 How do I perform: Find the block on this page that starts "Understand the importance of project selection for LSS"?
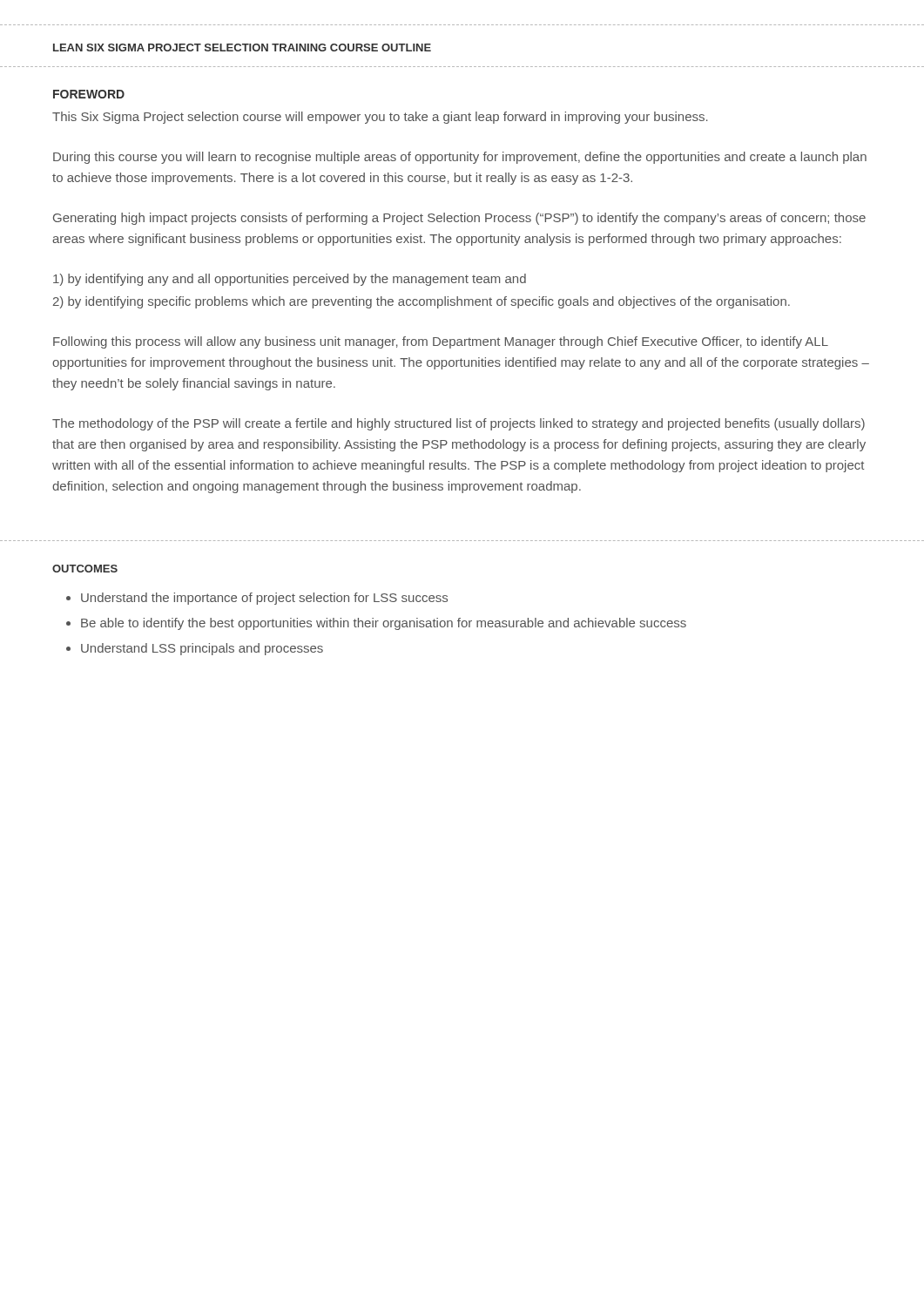pos(264,597)
